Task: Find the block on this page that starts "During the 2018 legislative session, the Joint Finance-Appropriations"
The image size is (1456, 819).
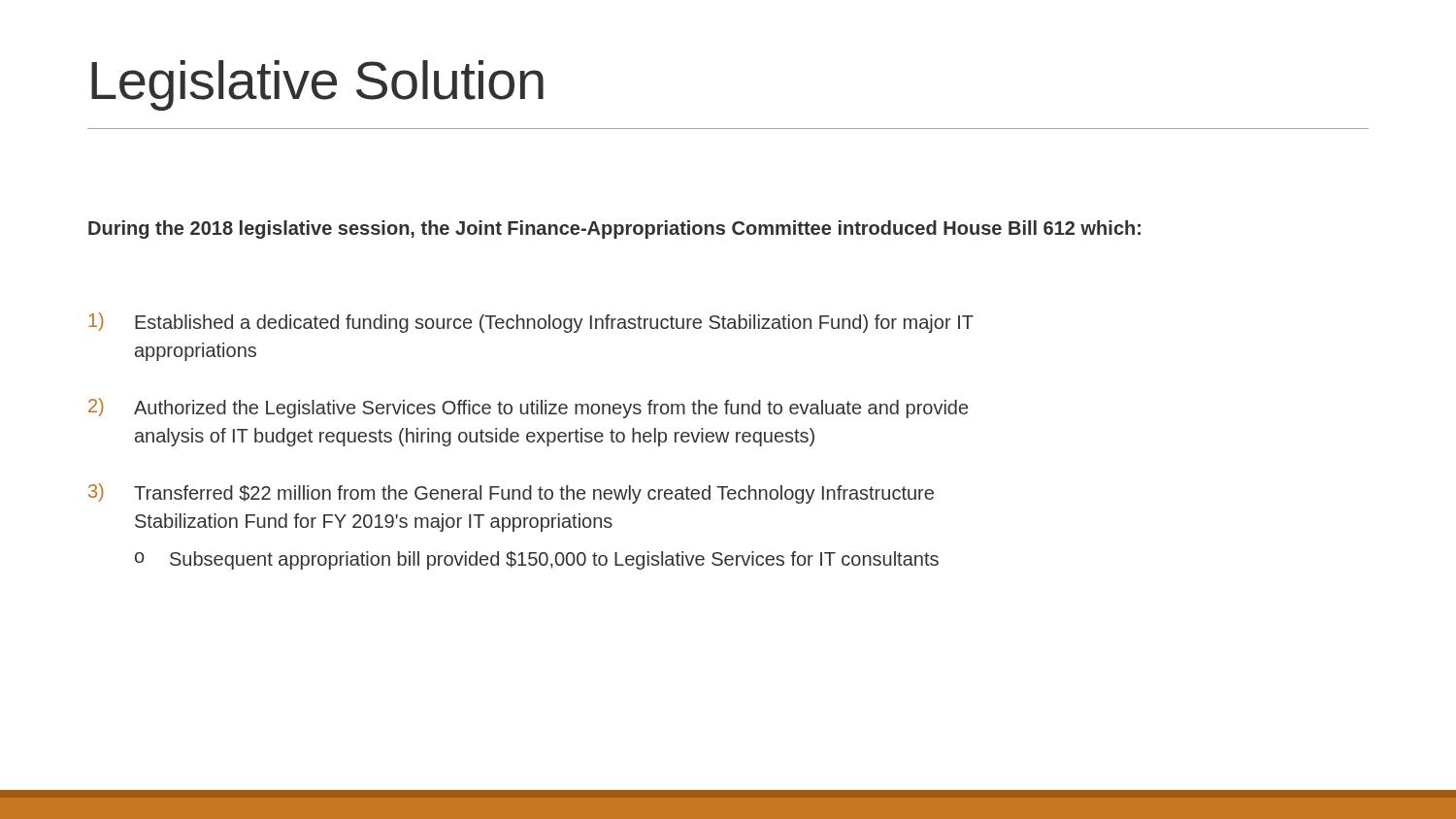Action: click(x=615, y=228)
